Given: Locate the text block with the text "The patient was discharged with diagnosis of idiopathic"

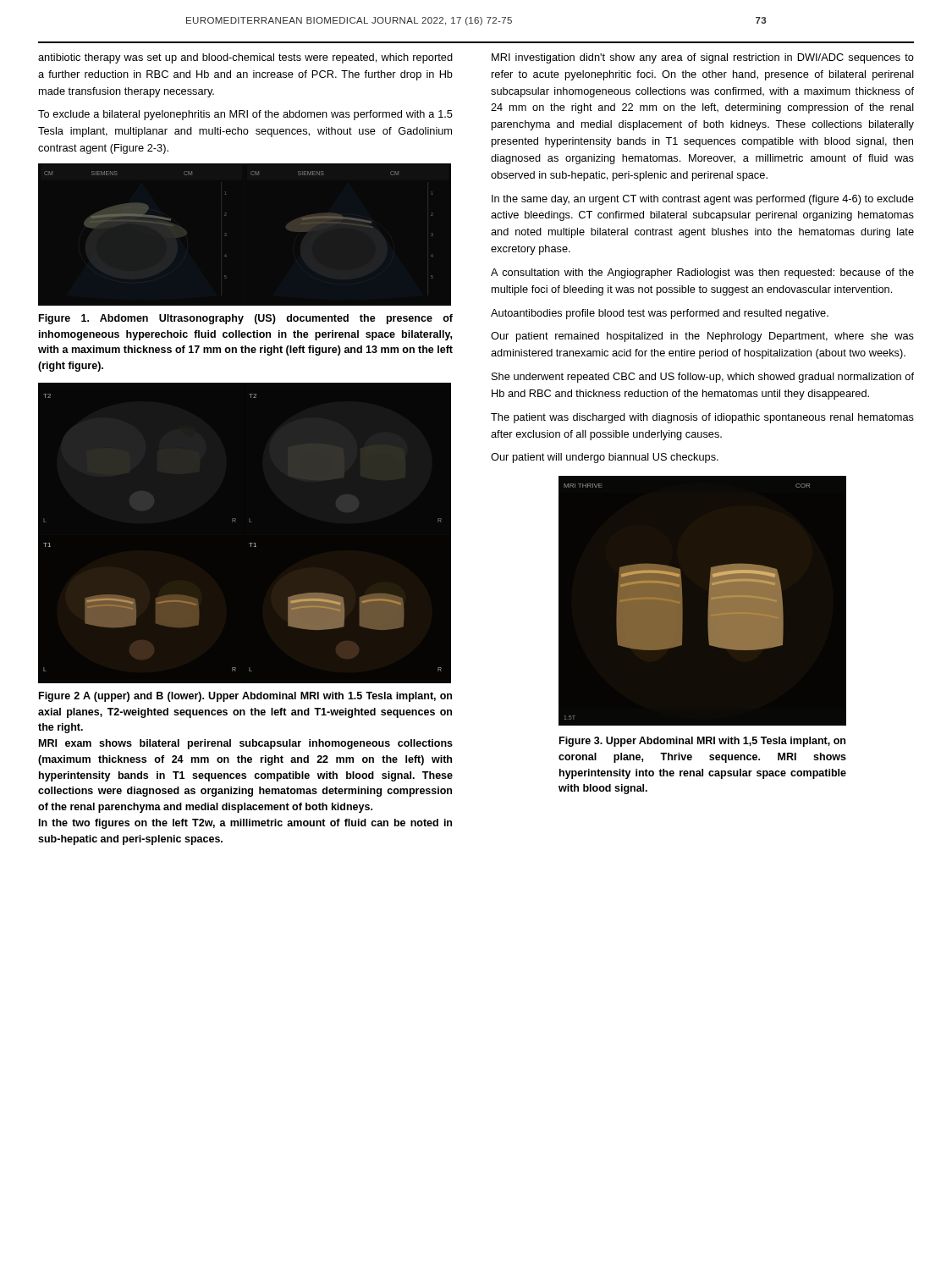Looking at the screenshot, I should pyautogui.click(x=702, y=425).
